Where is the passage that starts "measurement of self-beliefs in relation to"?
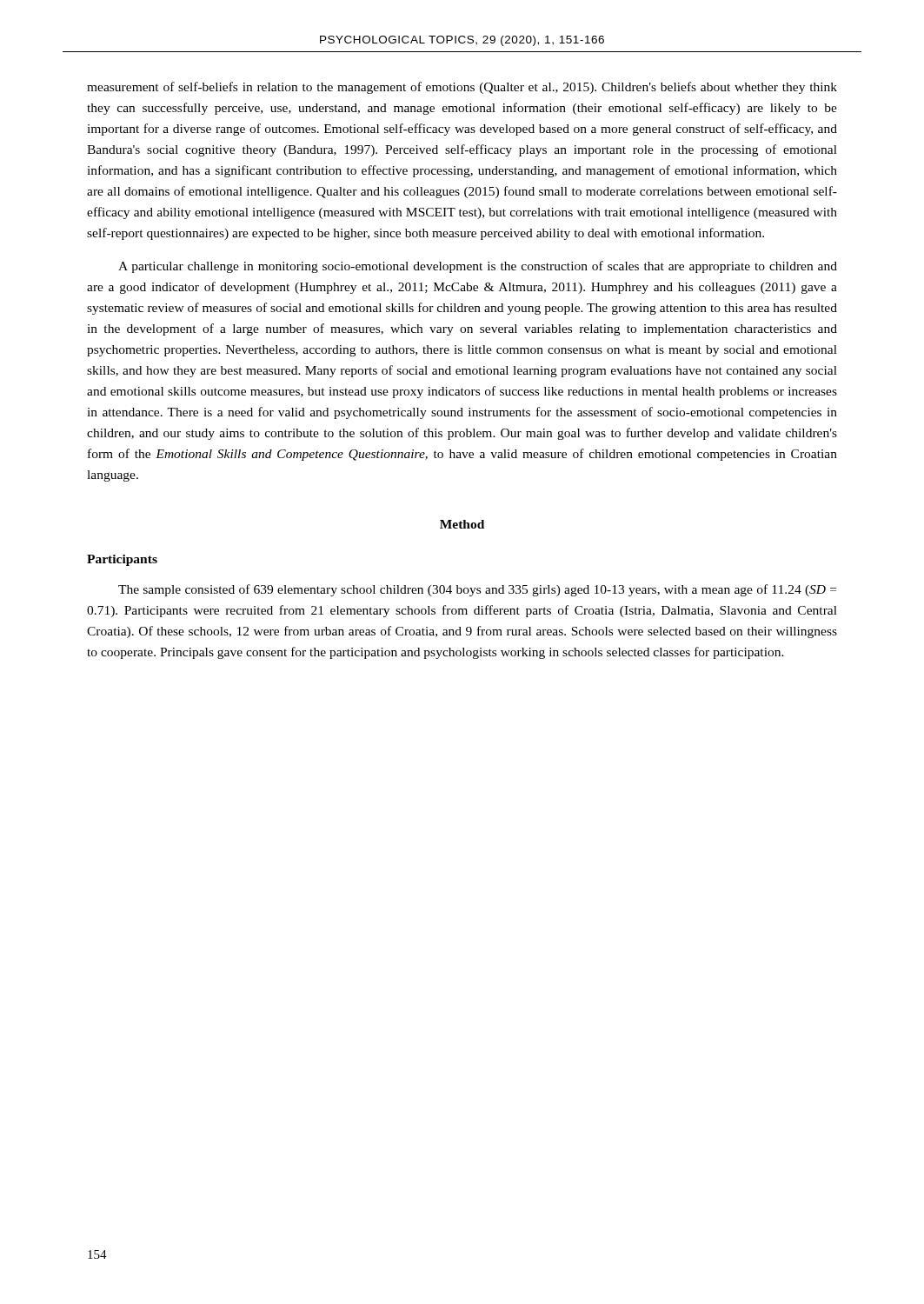The height and width of the screenshot is (1304, 924). (x=462, y=160)
